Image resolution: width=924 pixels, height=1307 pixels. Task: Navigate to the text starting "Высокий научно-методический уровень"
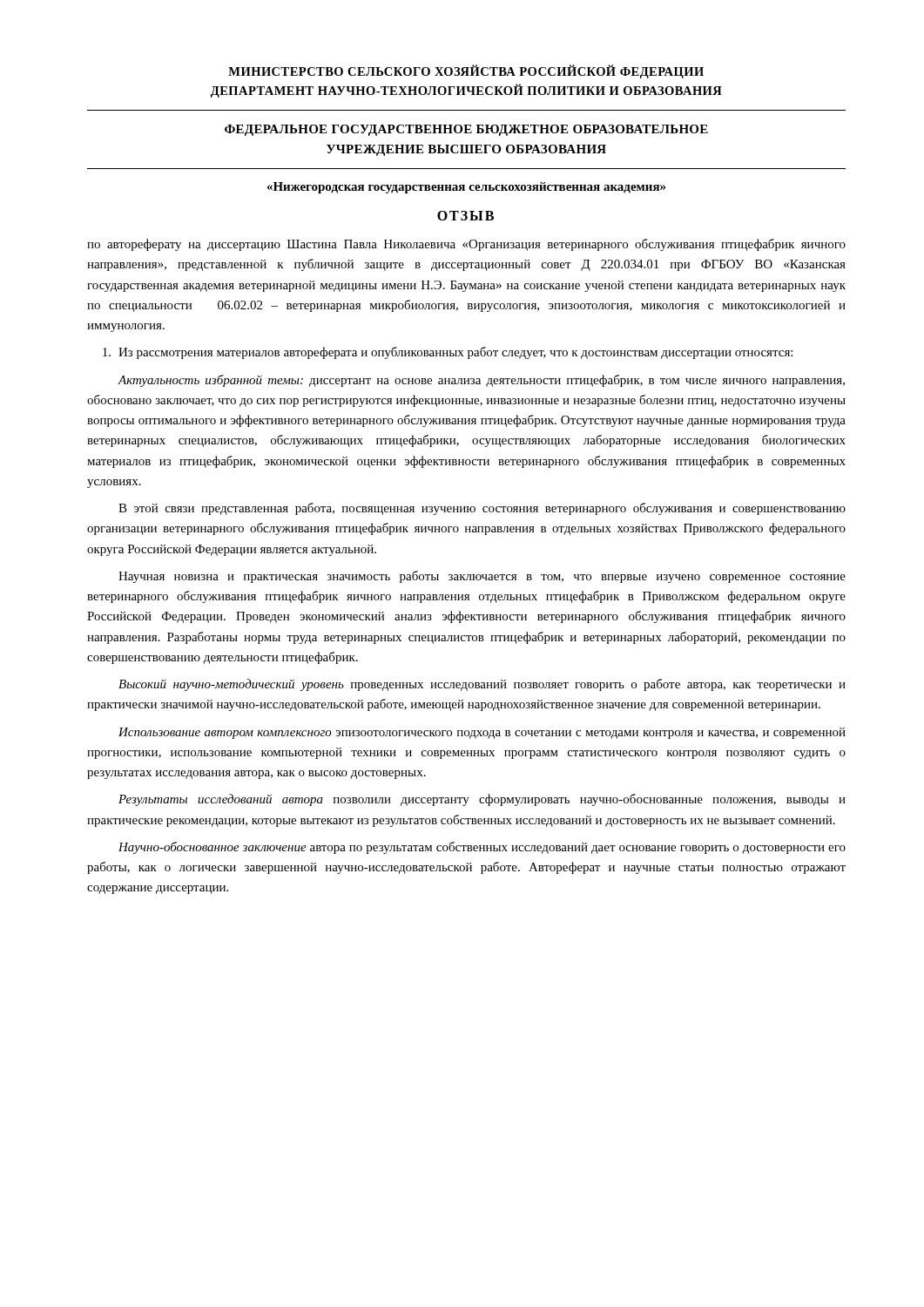[x=466, y=694]
